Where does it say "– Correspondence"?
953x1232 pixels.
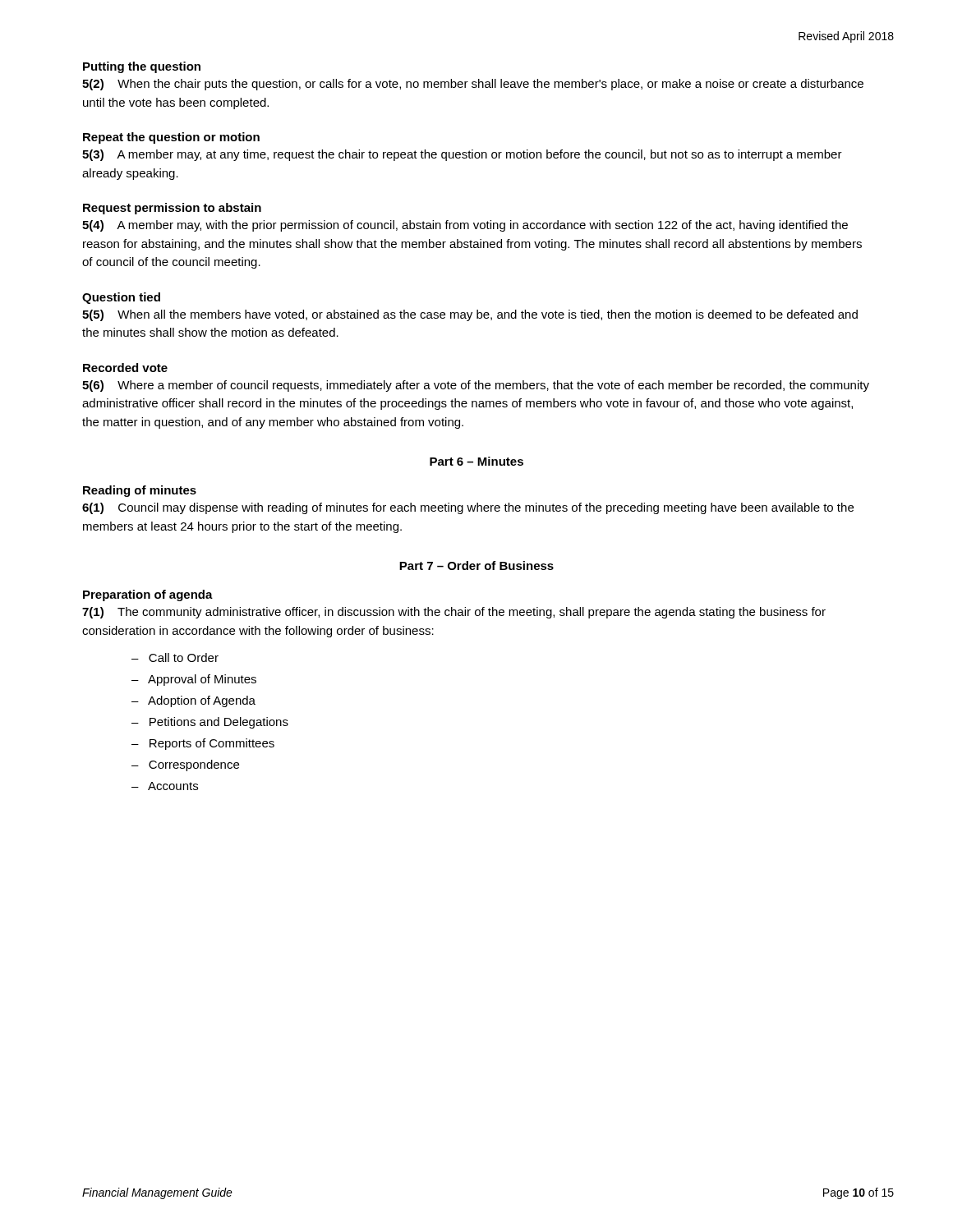pos(186,764)
